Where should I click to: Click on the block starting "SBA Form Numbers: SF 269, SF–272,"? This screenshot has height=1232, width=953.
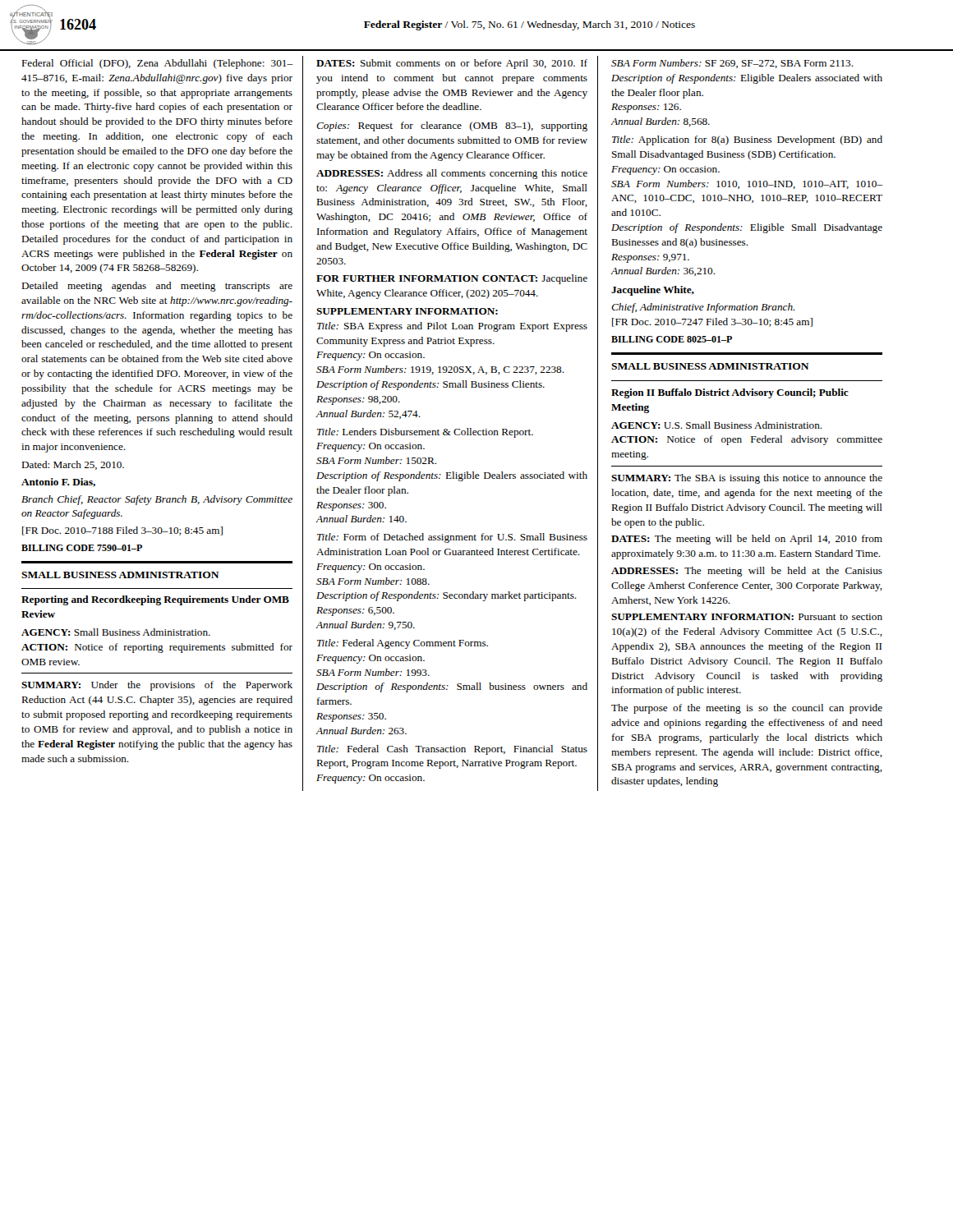747,167
